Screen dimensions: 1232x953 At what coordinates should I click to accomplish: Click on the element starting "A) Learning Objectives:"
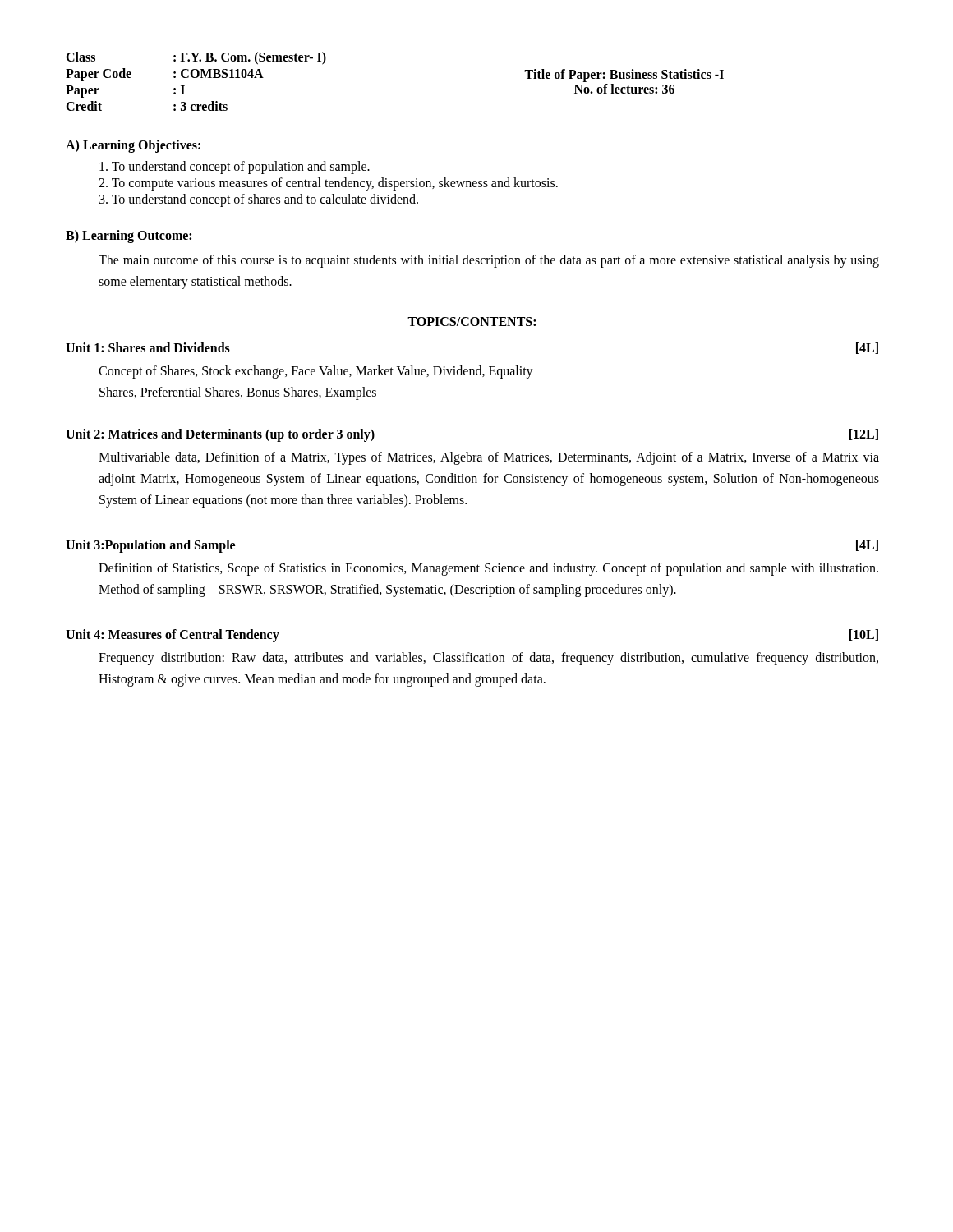point(134,145)
